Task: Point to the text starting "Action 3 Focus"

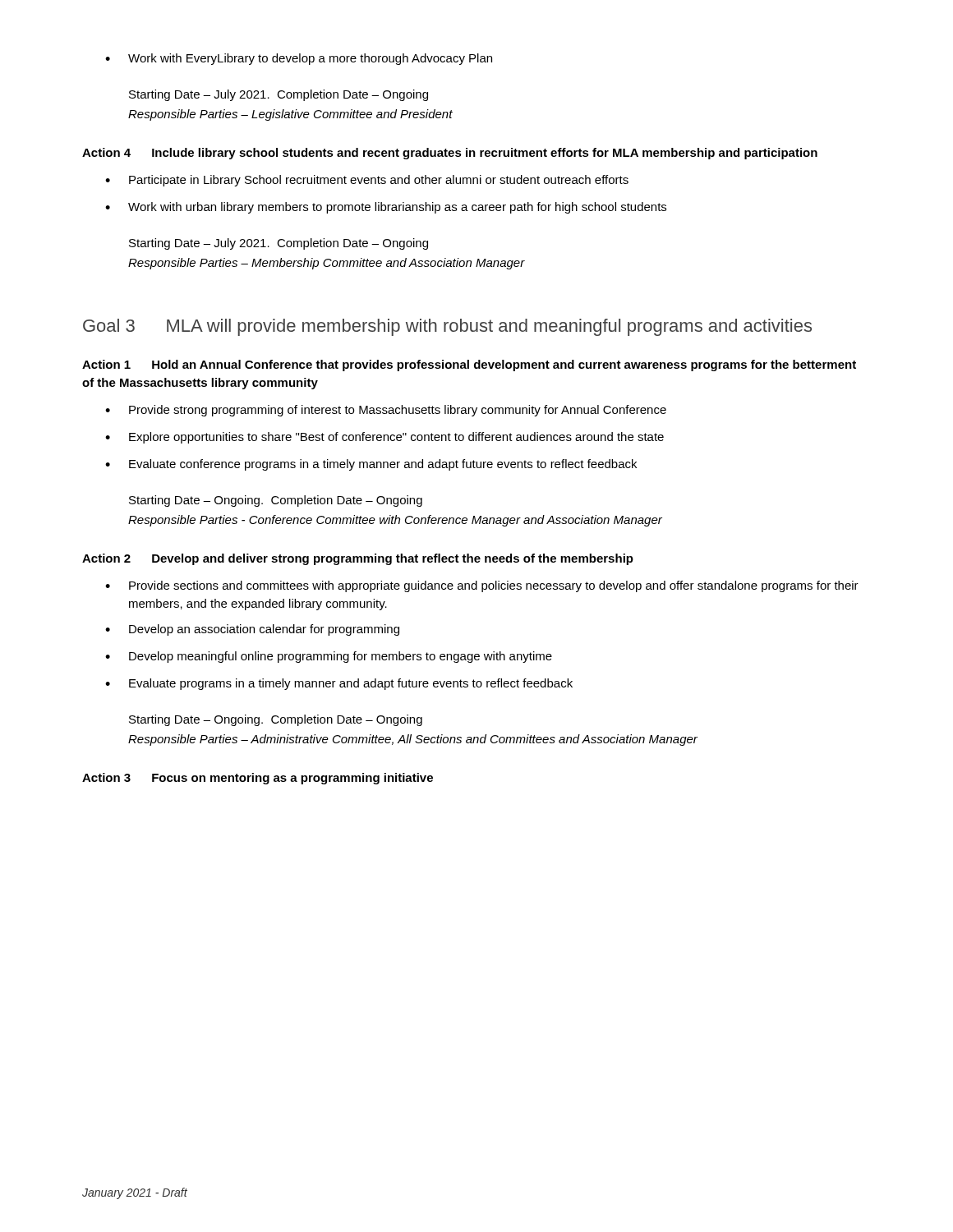Action: [258, 778]
